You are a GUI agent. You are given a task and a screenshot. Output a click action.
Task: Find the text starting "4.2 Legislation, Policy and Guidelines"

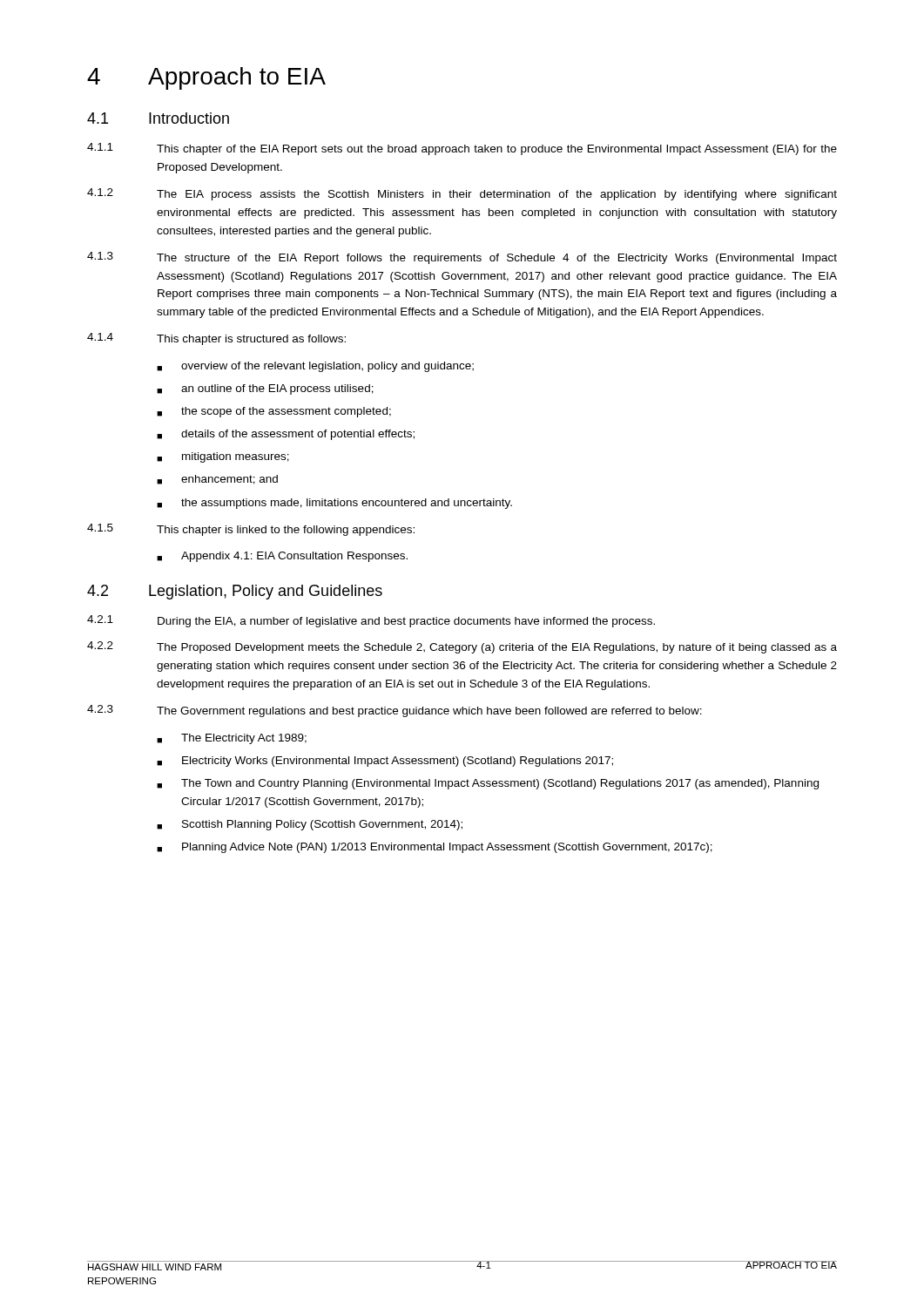pos(235,591)
